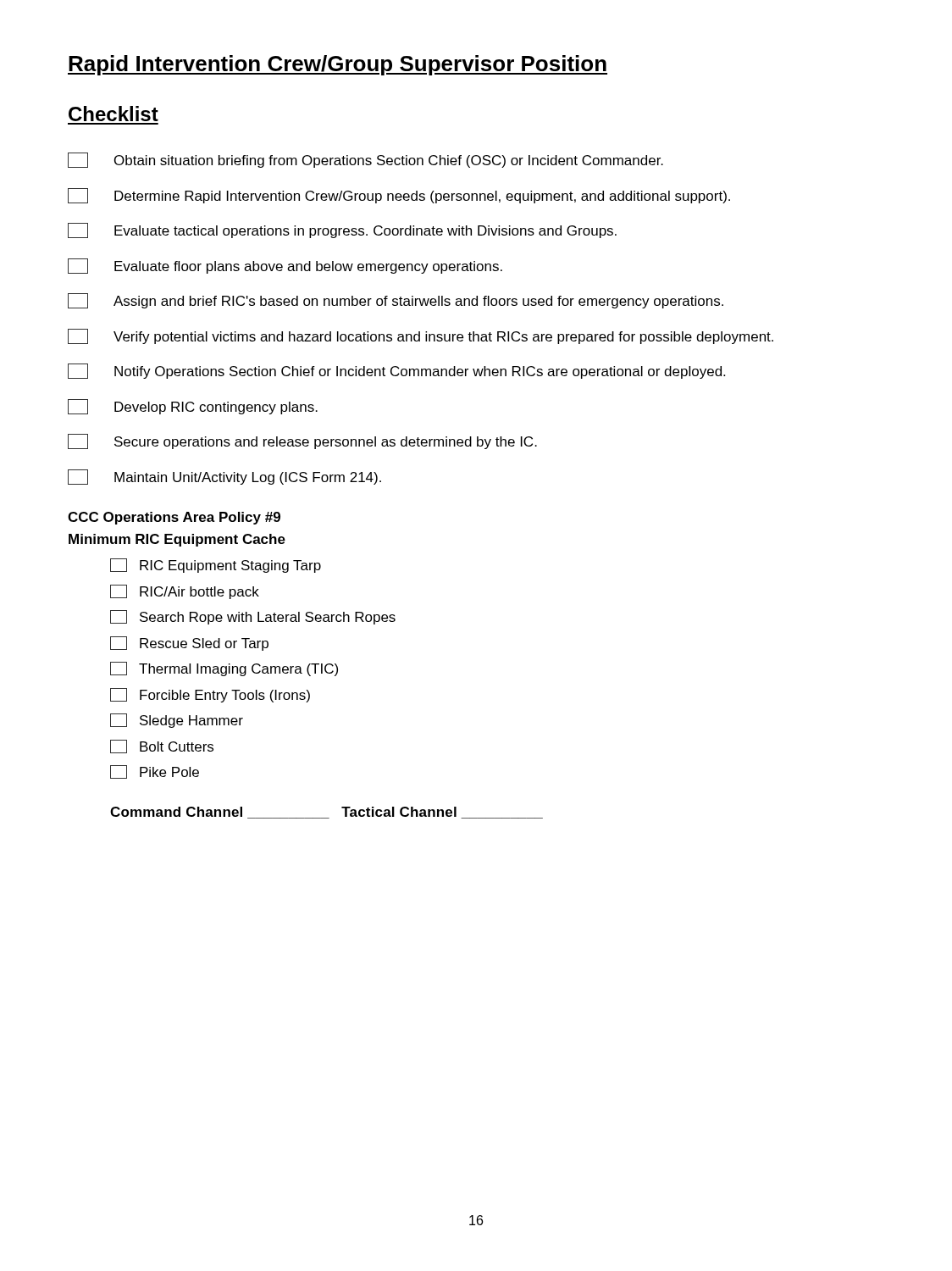Image resolution: width=952 pixels, height=1271 pixels.
Task: Select the element starting "Notify Operations Section Chief or Incident"
Action: tap(476, 372)
